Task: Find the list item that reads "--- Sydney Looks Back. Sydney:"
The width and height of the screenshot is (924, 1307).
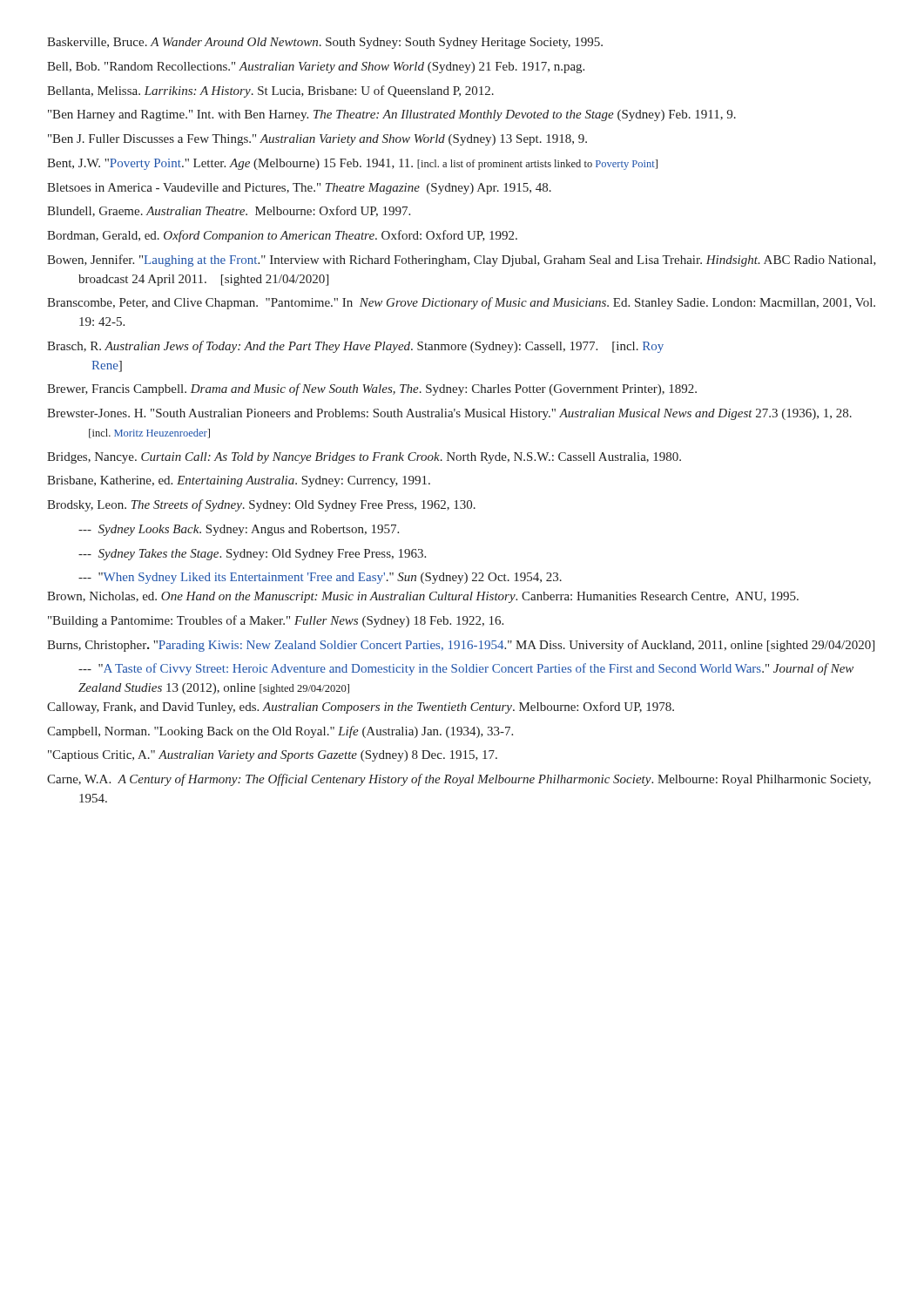Action: click(239, 529)
